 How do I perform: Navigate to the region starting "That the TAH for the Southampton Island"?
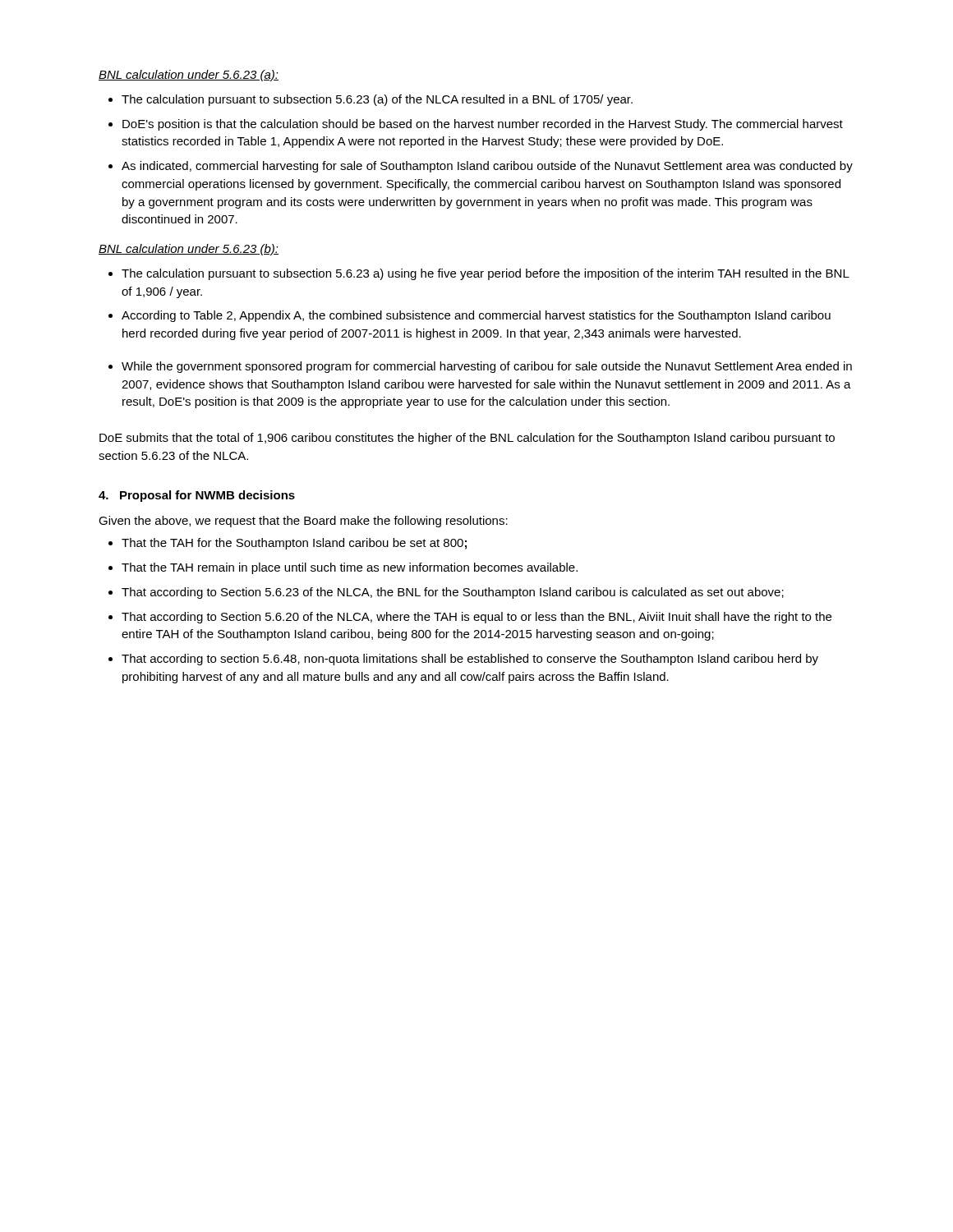[x=476, y=610]
